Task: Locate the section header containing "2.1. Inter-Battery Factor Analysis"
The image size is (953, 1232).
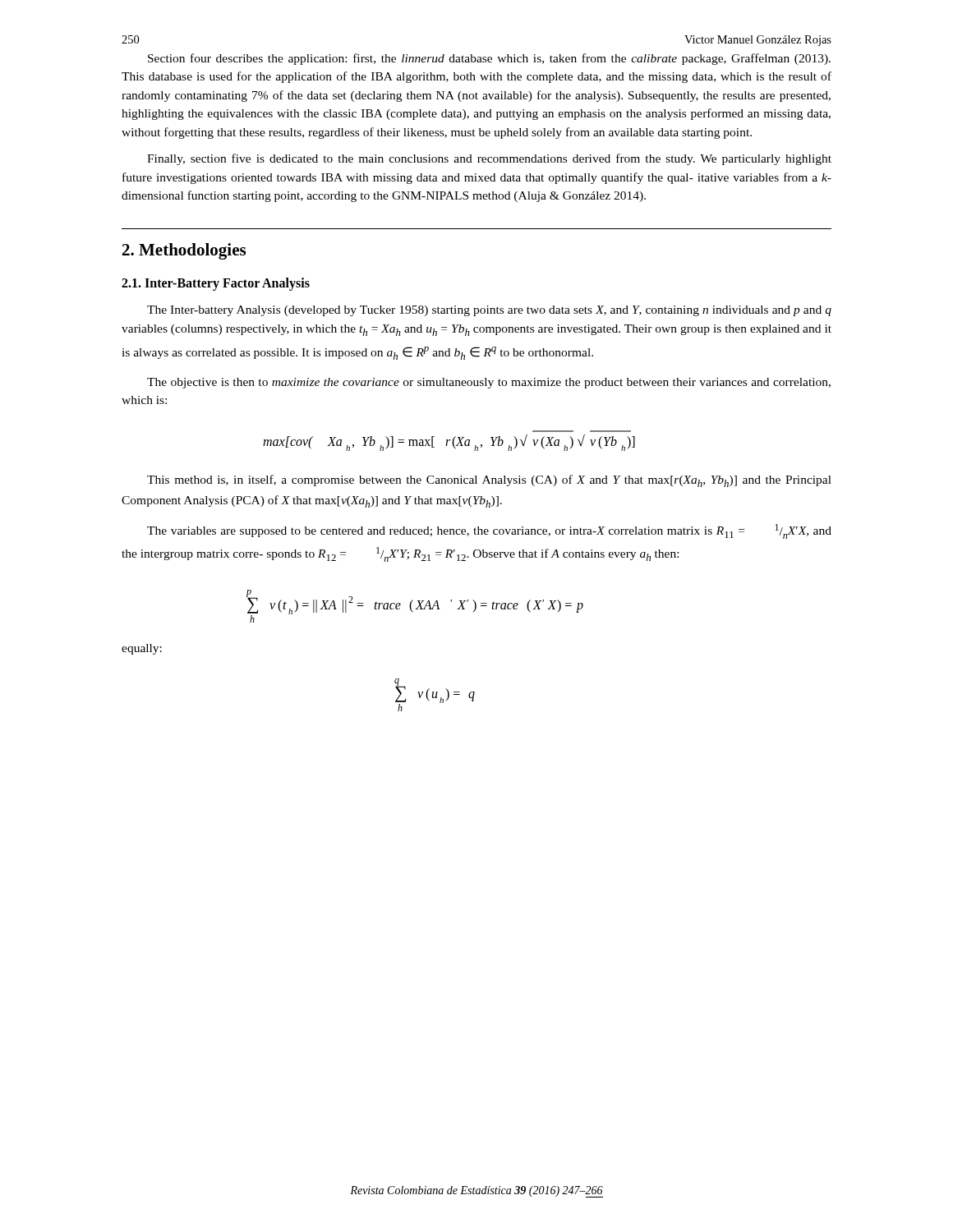Action: 216,284
